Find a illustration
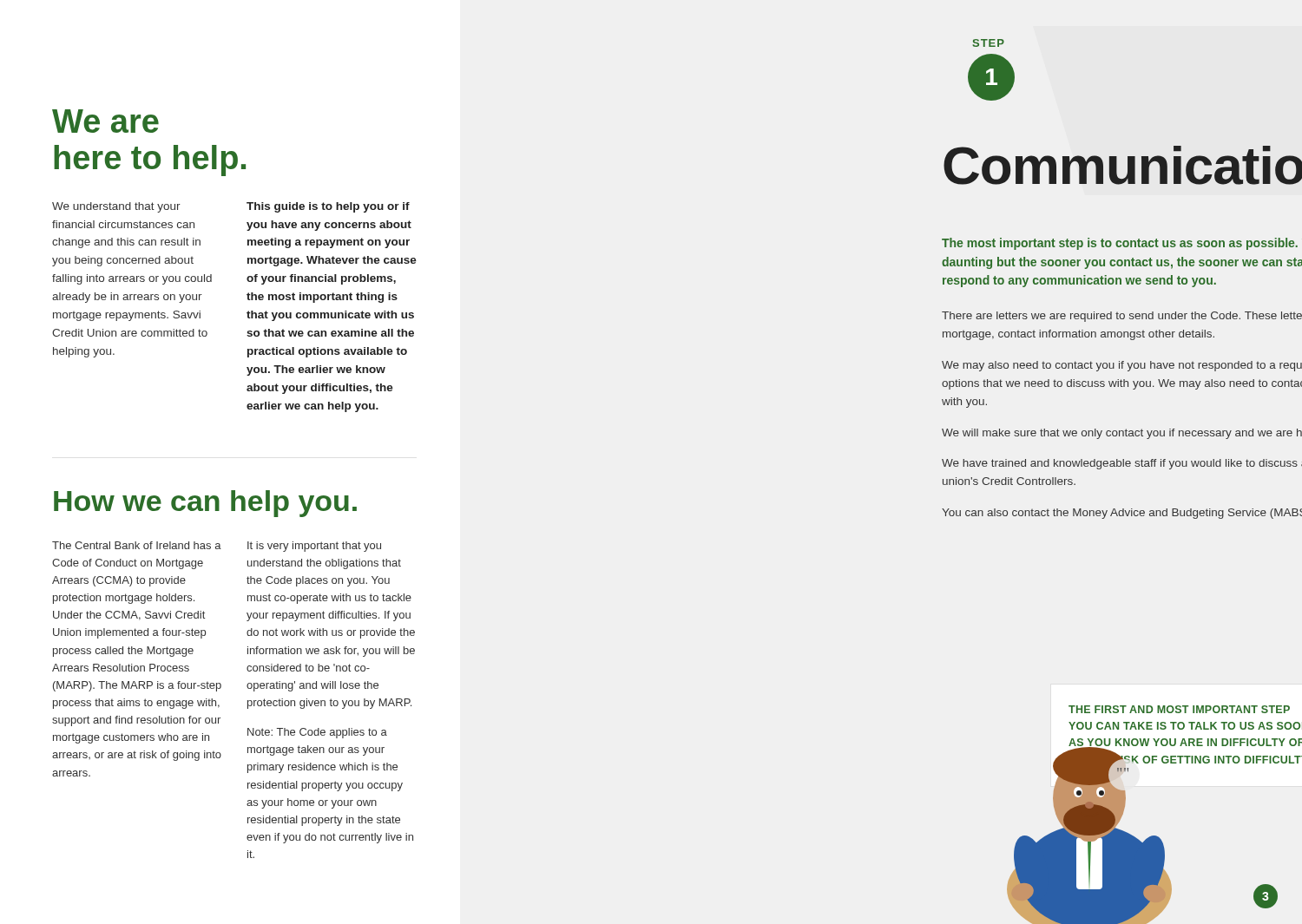1302x924 pixels. click(x=1089, y=785)
